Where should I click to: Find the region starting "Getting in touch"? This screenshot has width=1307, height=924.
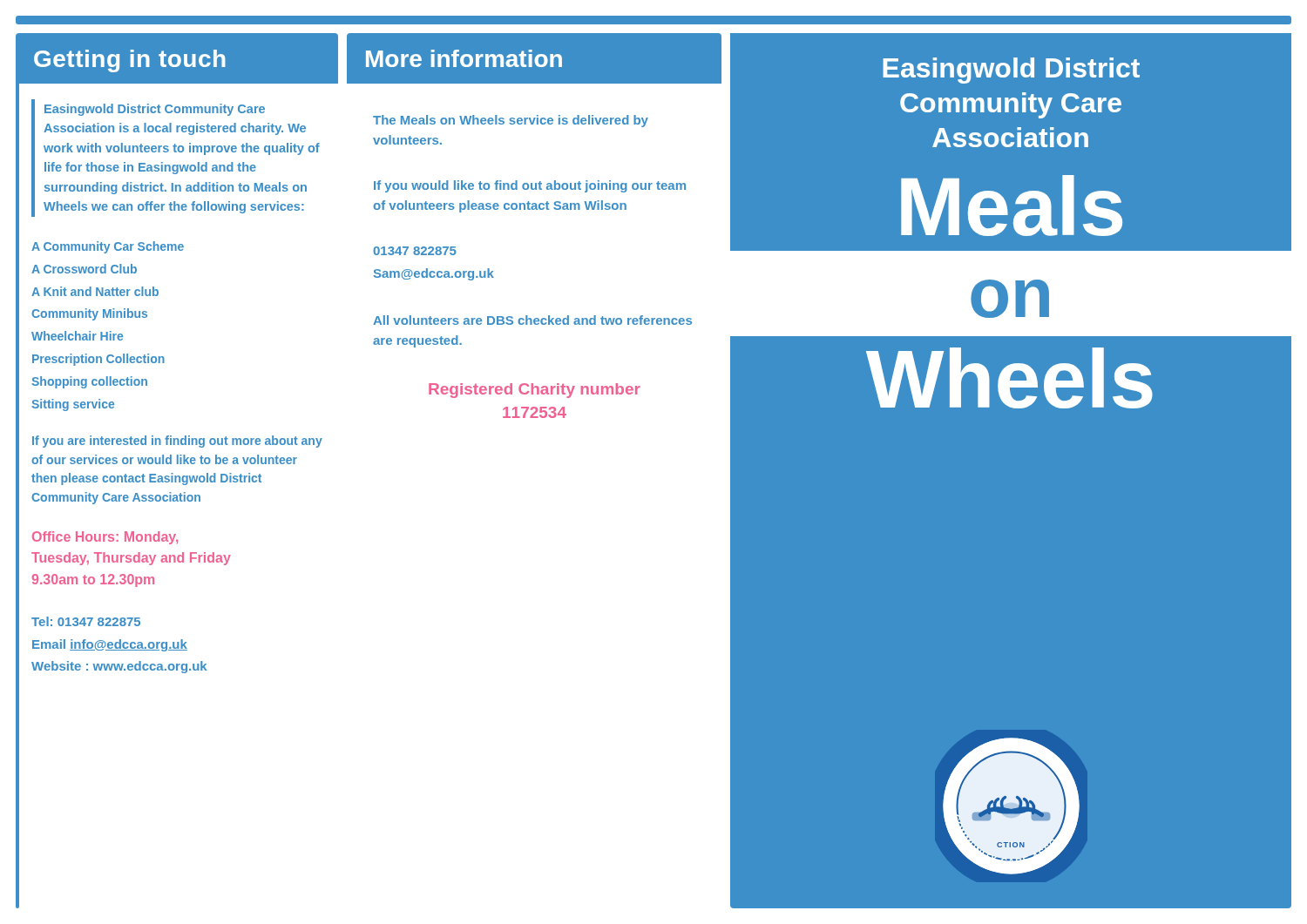pos(177,59)
